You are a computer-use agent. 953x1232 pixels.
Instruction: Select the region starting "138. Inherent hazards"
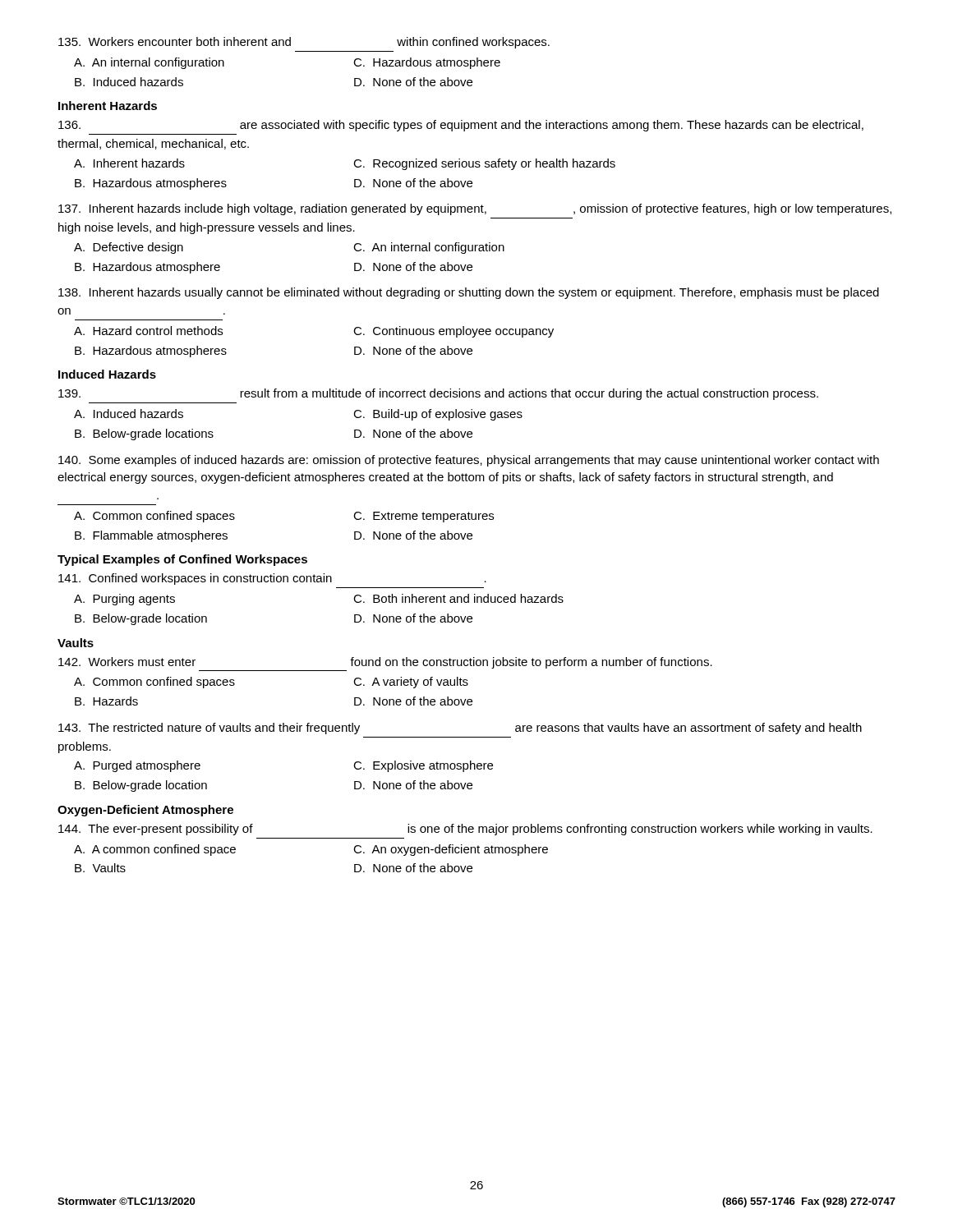click(476, 321)
